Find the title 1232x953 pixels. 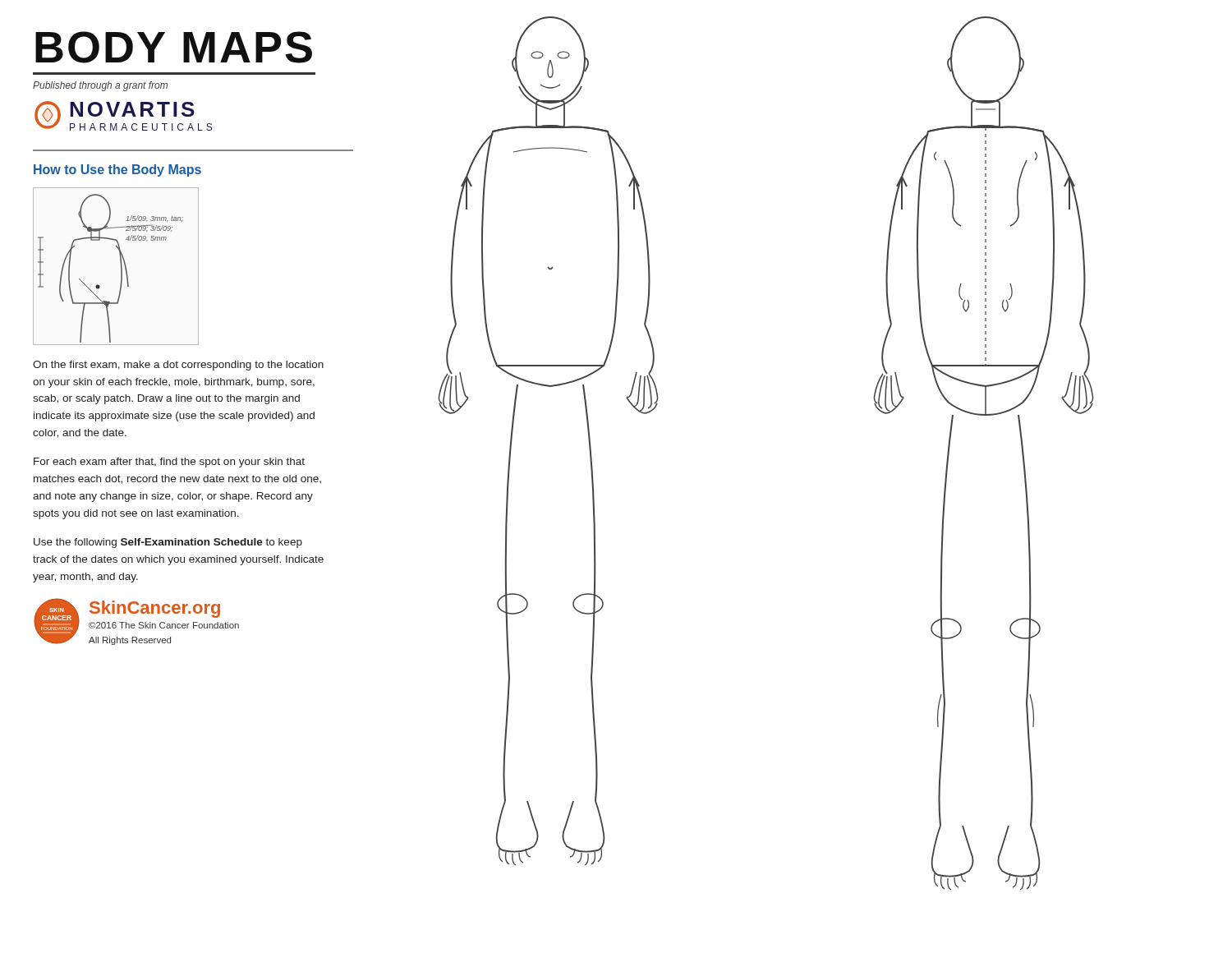[174, 50]
